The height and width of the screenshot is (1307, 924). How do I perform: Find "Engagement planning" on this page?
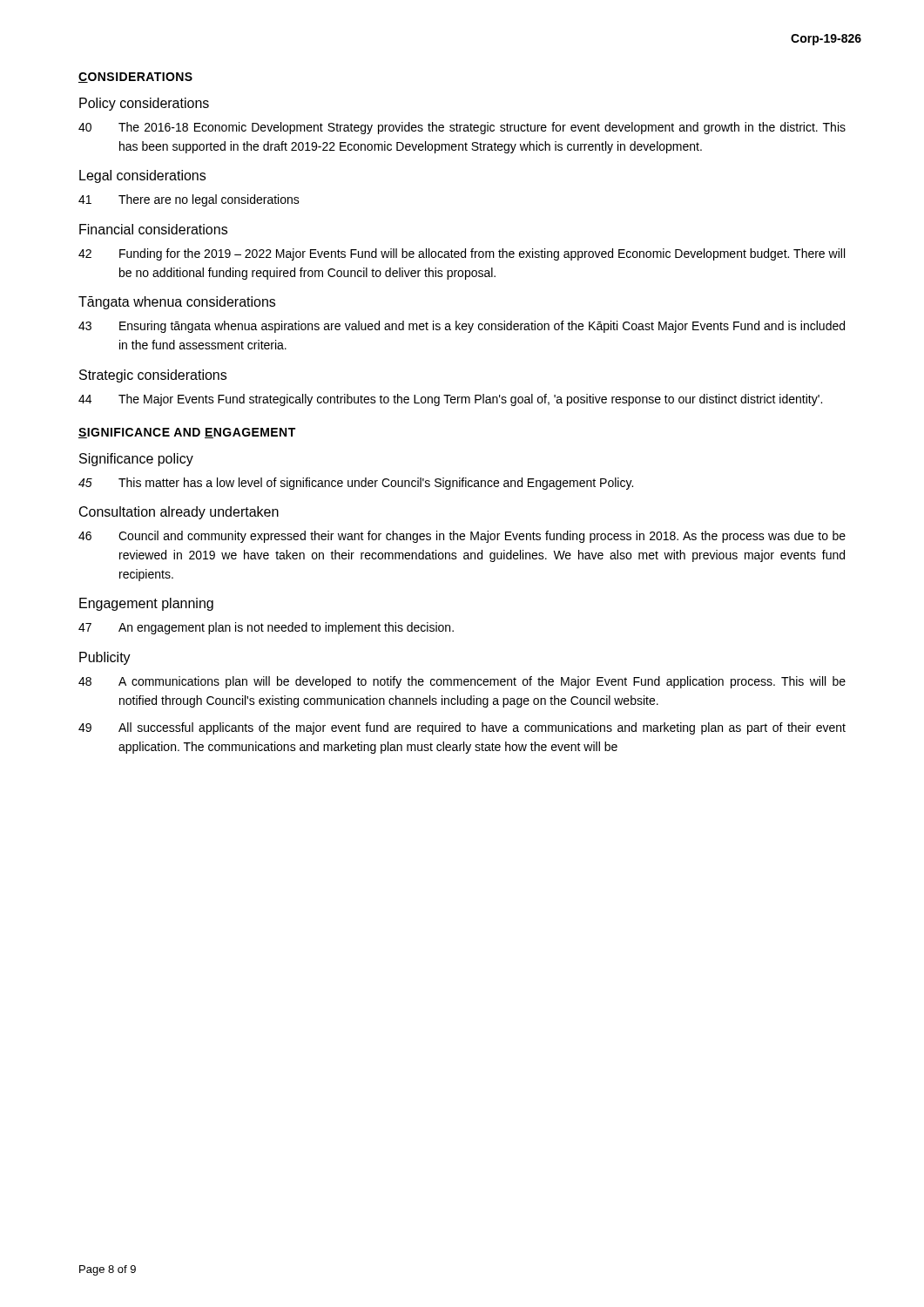tap(146, 604)
